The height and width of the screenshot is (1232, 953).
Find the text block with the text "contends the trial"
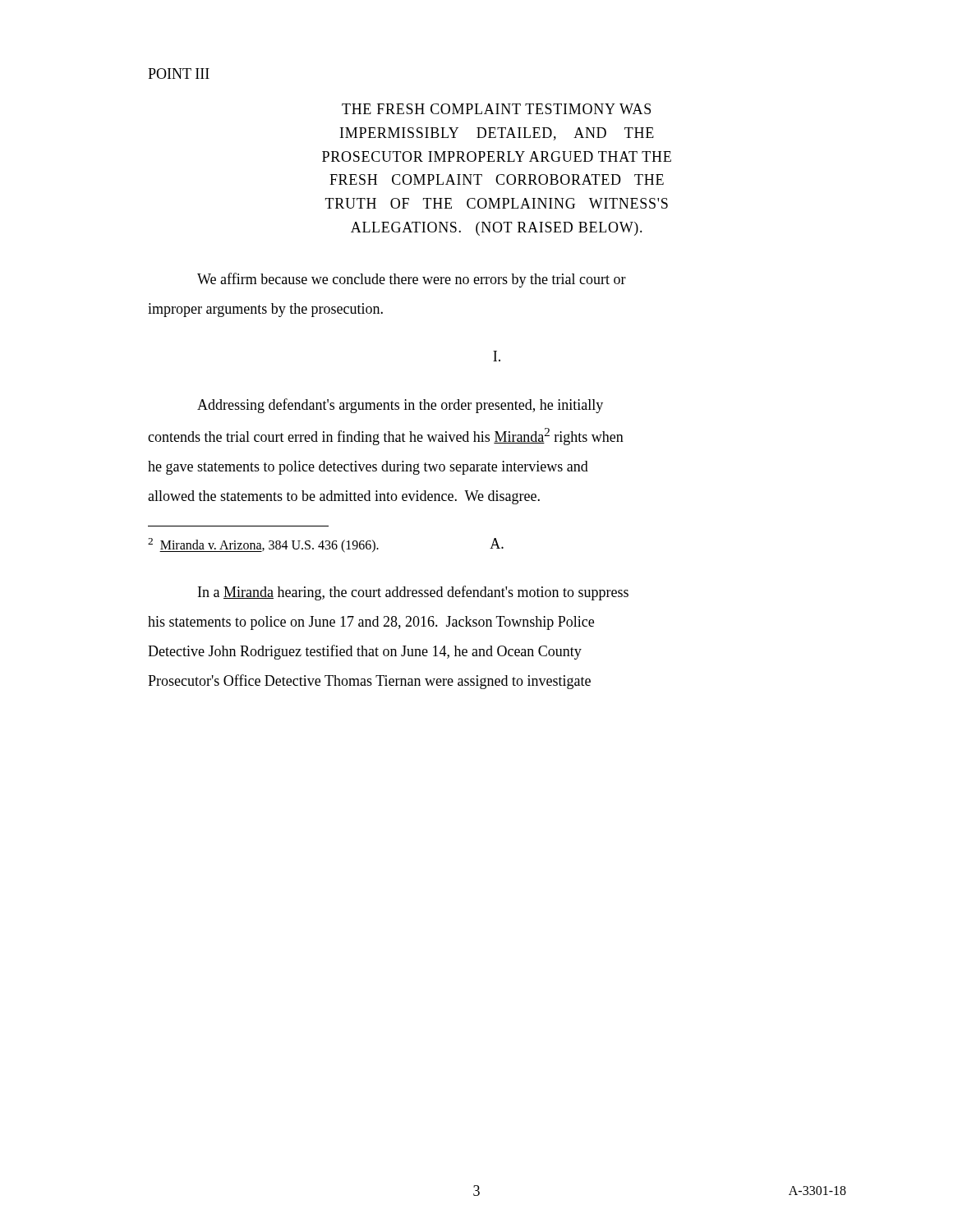click(x=386, y=435)
